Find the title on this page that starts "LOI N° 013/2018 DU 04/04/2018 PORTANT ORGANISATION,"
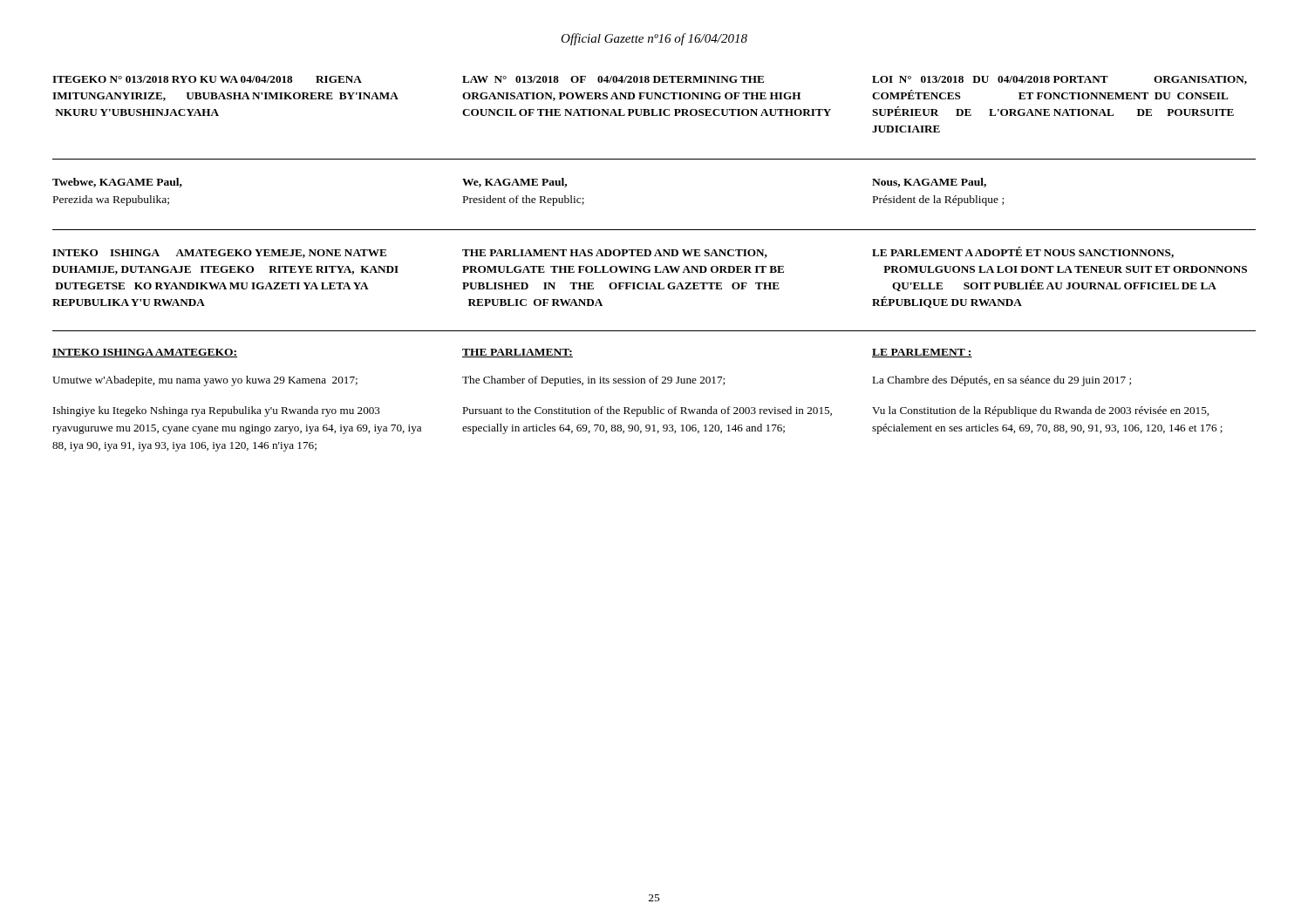 (1060, 104)
